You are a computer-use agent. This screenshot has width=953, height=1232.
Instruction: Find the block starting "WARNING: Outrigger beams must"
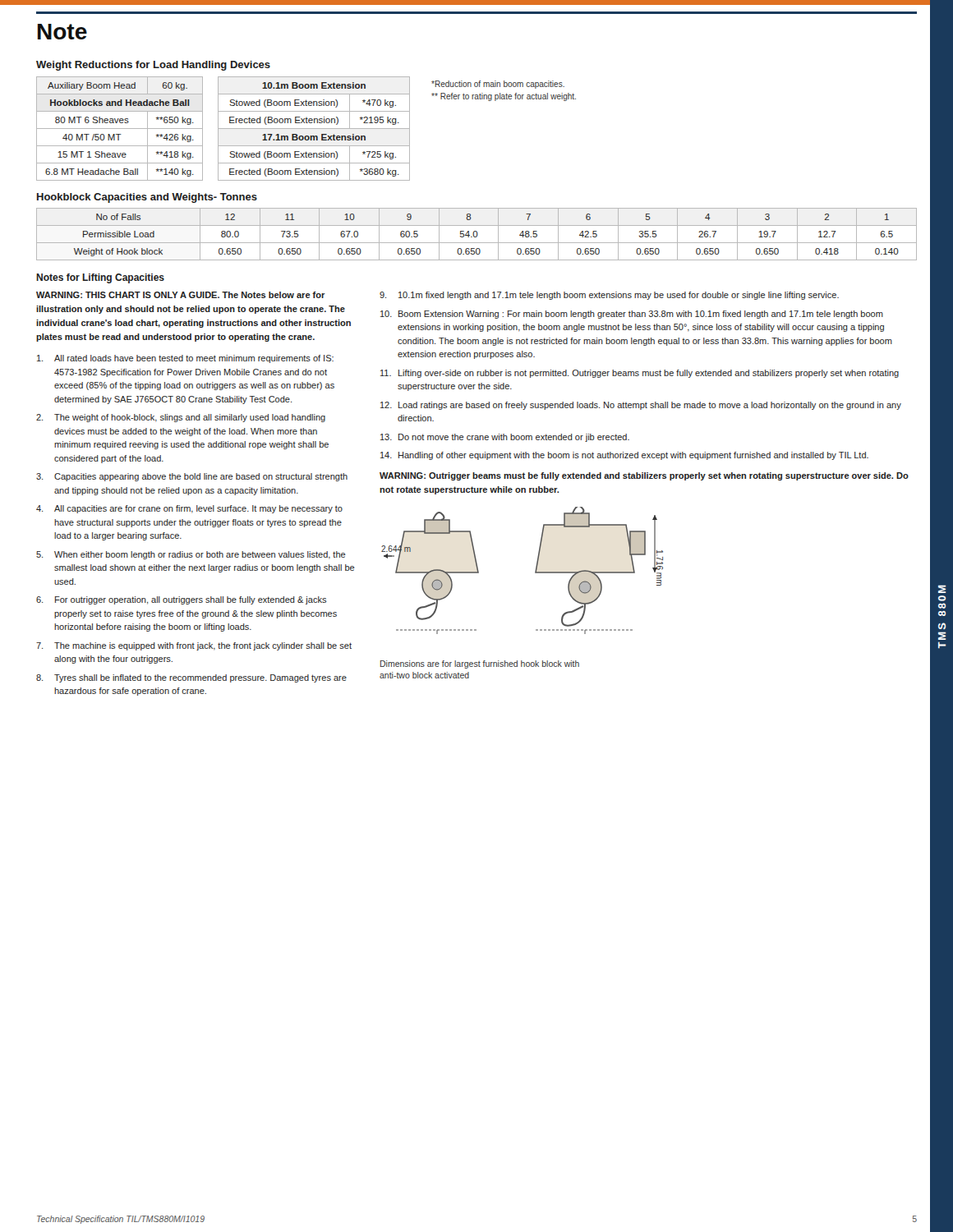click(x=644, y=482)
